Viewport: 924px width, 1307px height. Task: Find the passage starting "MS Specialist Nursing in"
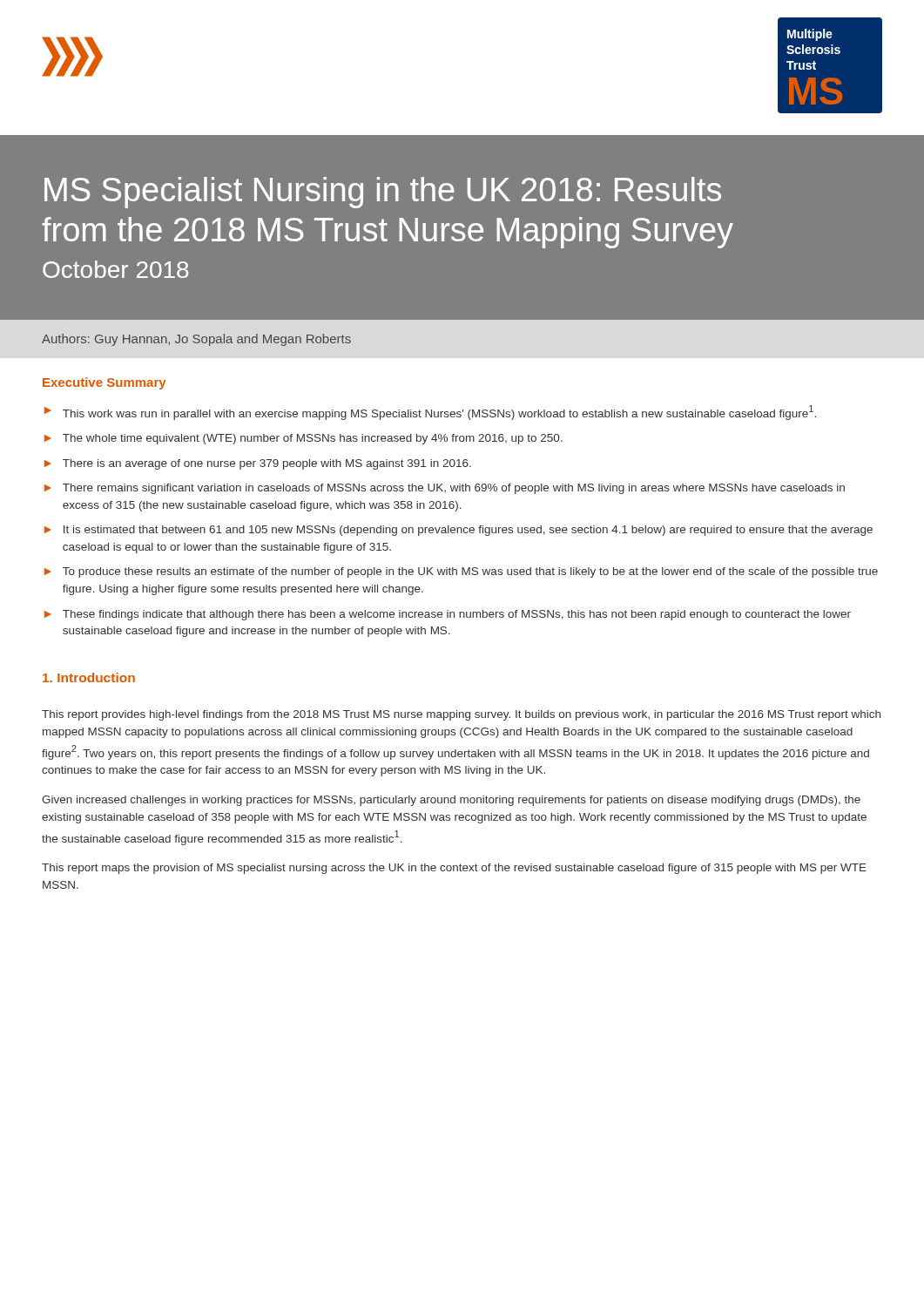[462, 227]
